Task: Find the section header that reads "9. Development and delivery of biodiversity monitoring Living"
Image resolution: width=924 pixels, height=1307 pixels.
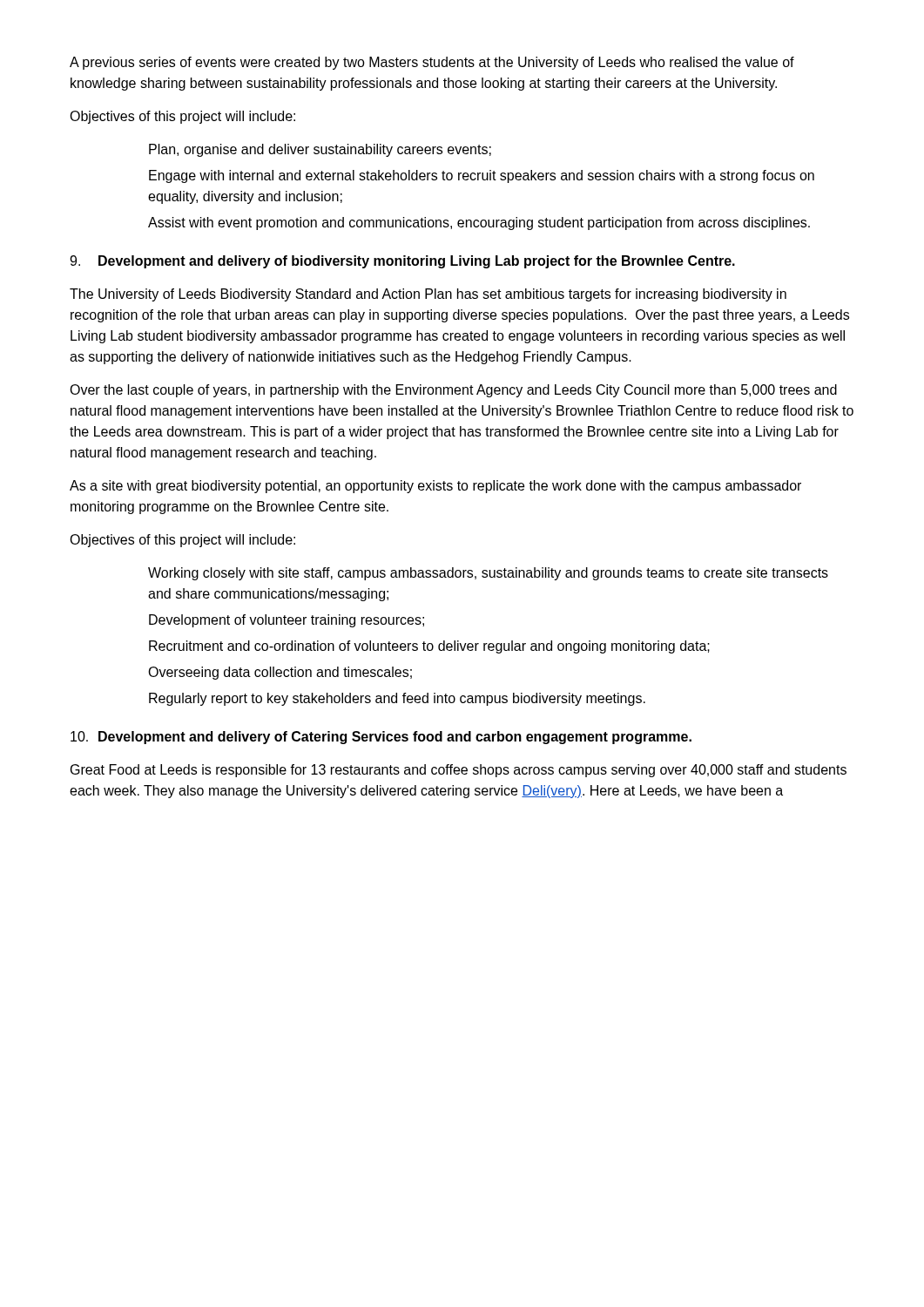Action: click(x=462, y=261)
